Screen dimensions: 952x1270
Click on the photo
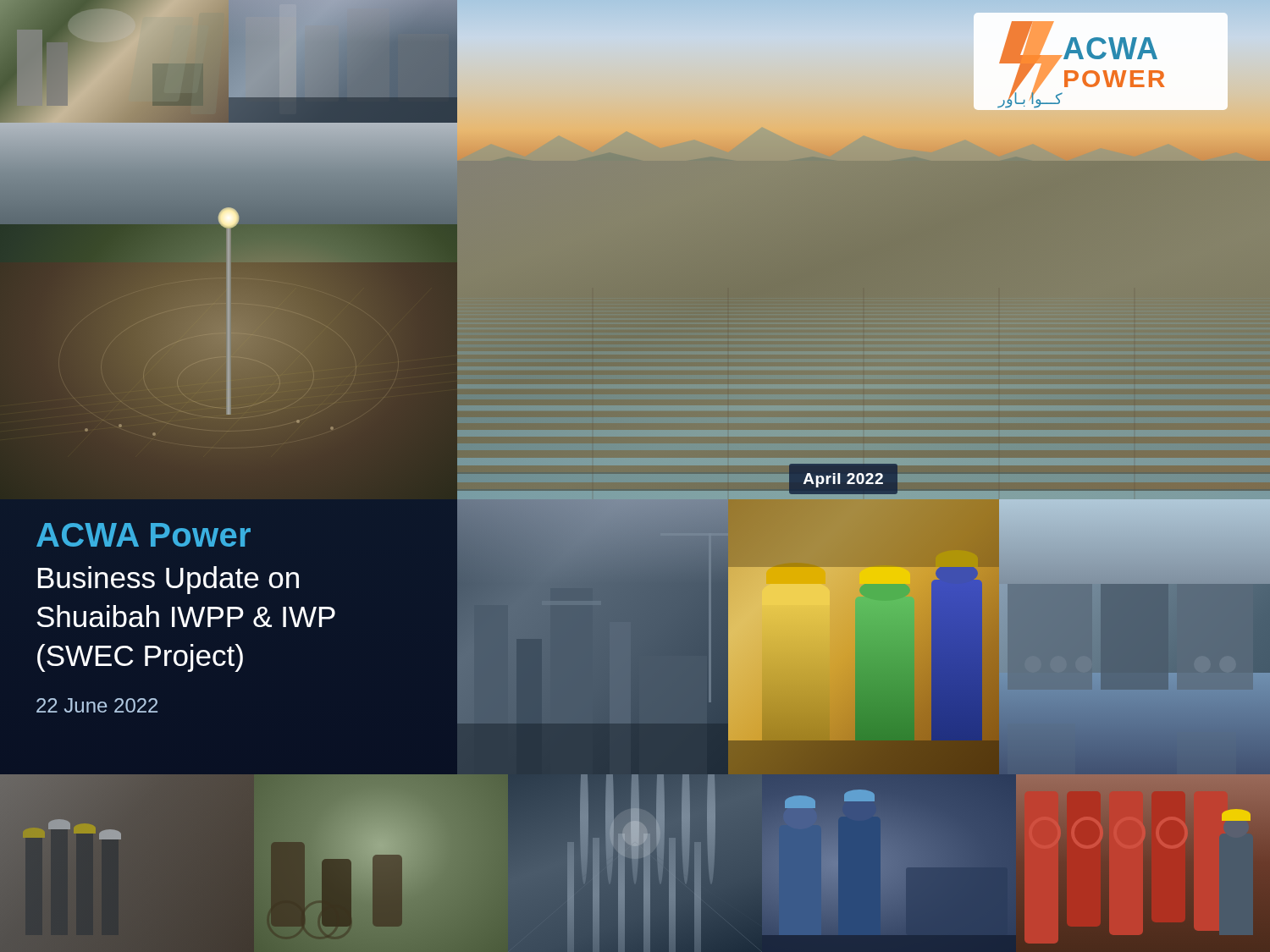pos(635,387)
